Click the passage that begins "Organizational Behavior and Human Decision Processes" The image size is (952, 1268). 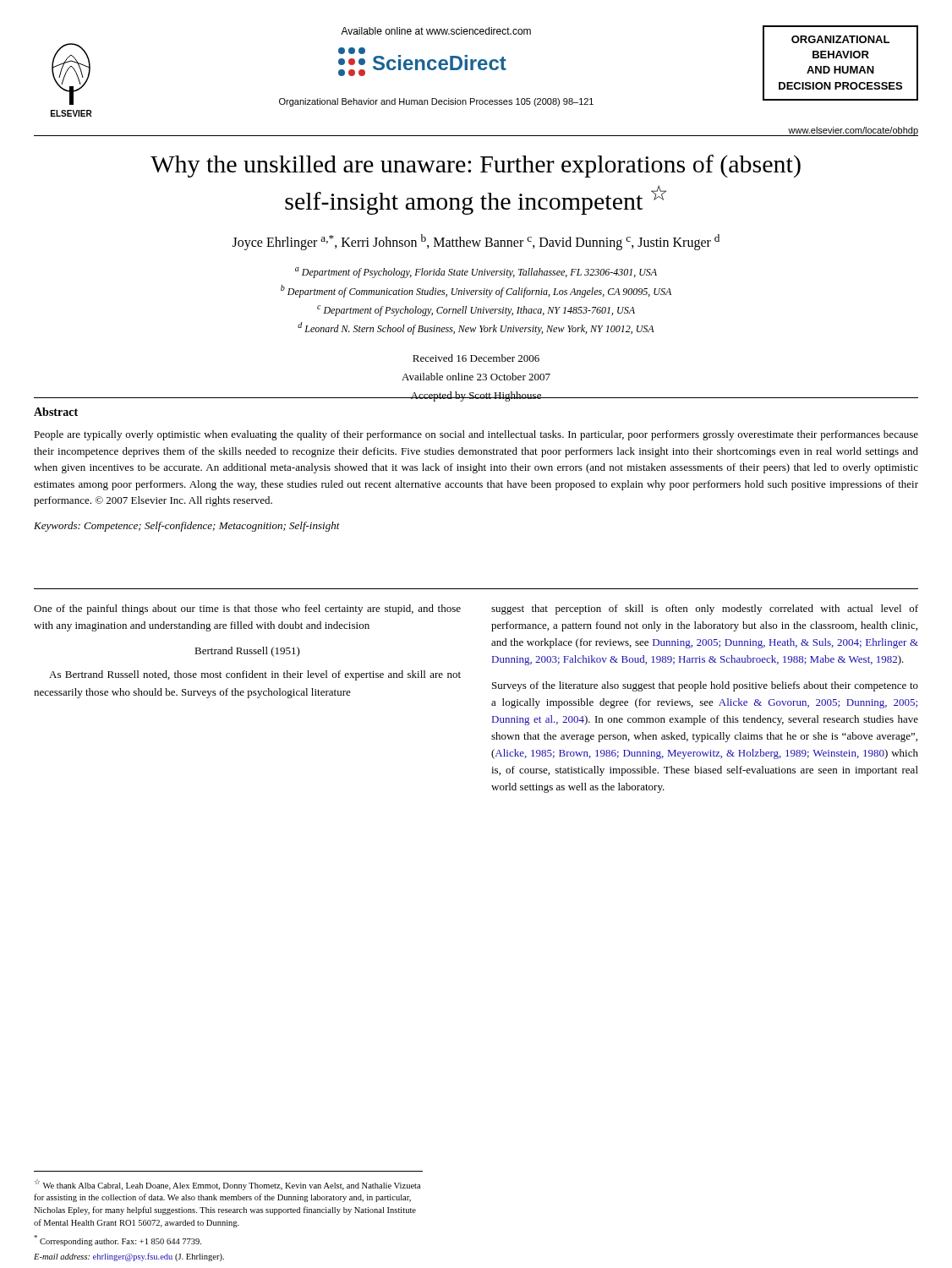tap(436, 101)
